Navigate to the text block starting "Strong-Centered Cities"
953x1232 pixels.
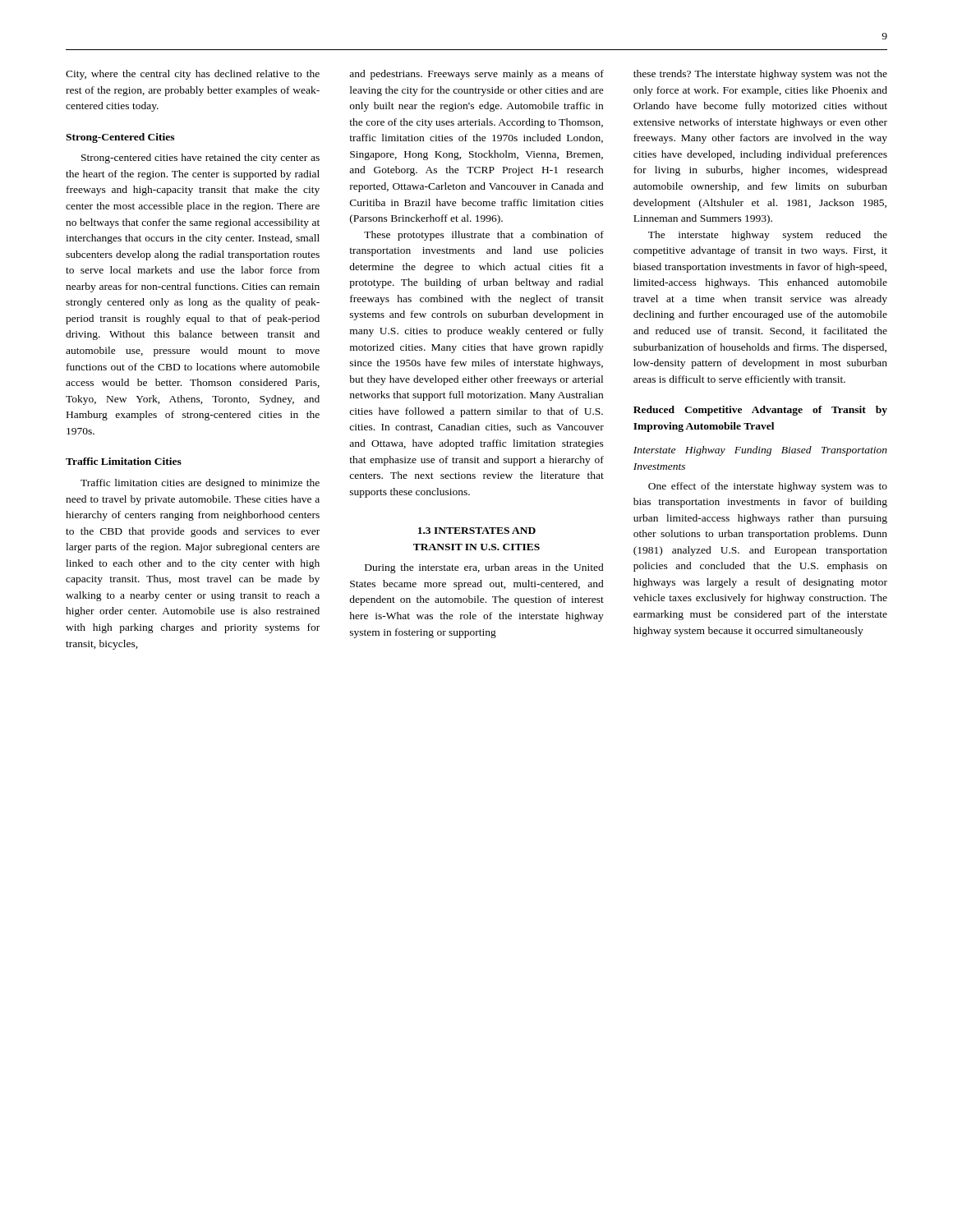pos(120,137)
